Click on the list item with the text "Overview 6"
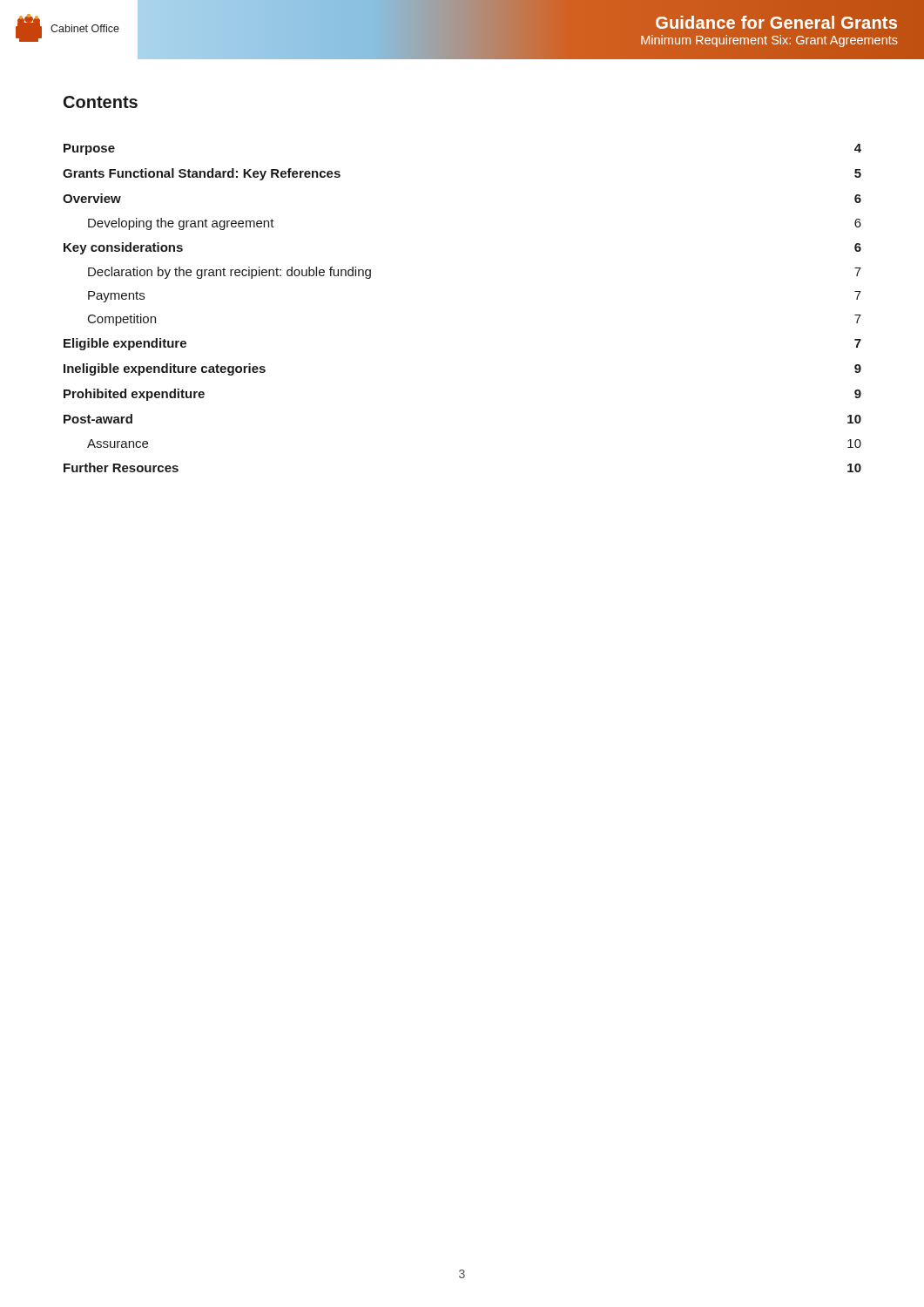Viewport: 924px width, 1307px height. pos(95,198)
